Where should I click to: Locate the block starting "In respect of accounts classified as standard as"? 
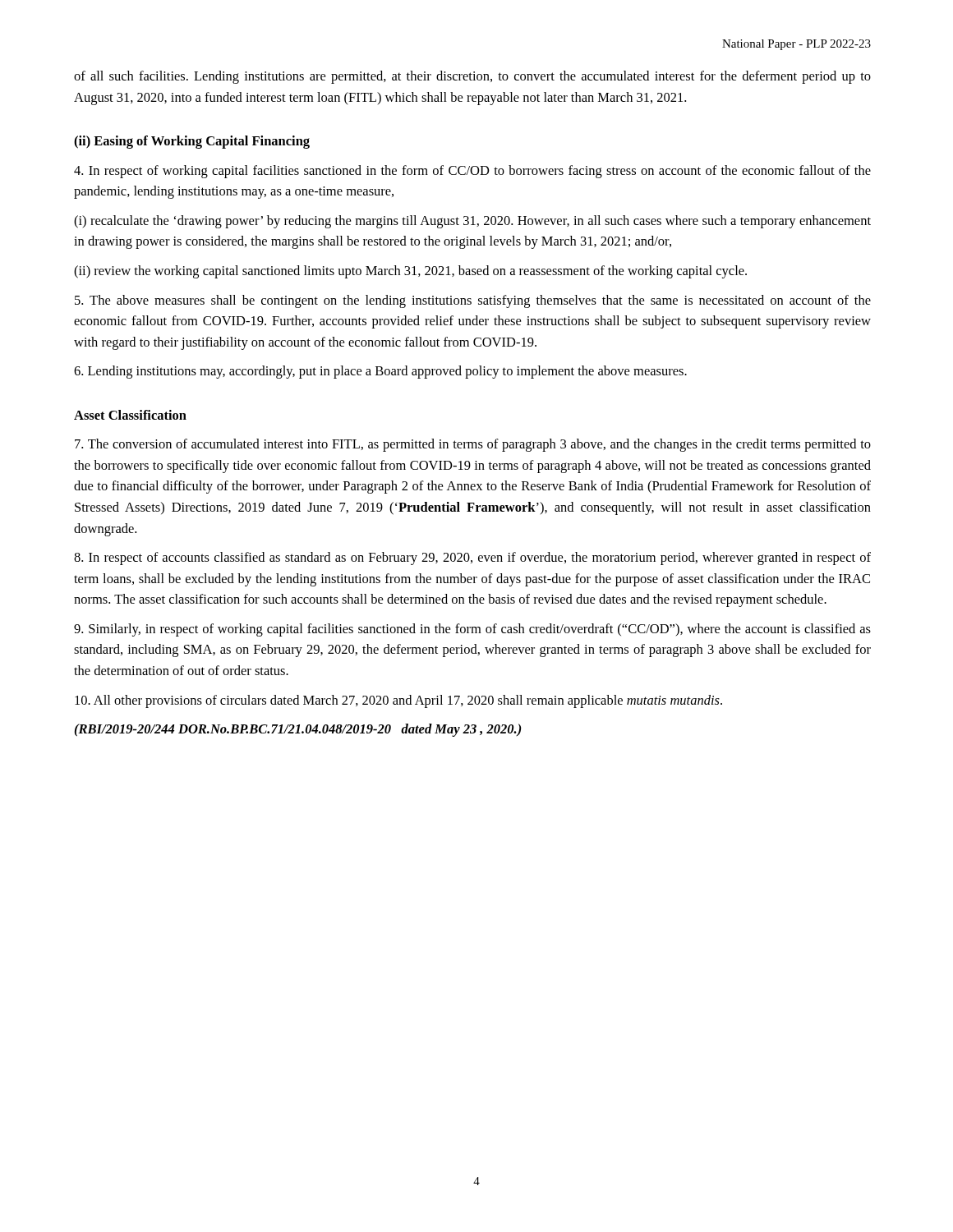(x=472, y=579)
